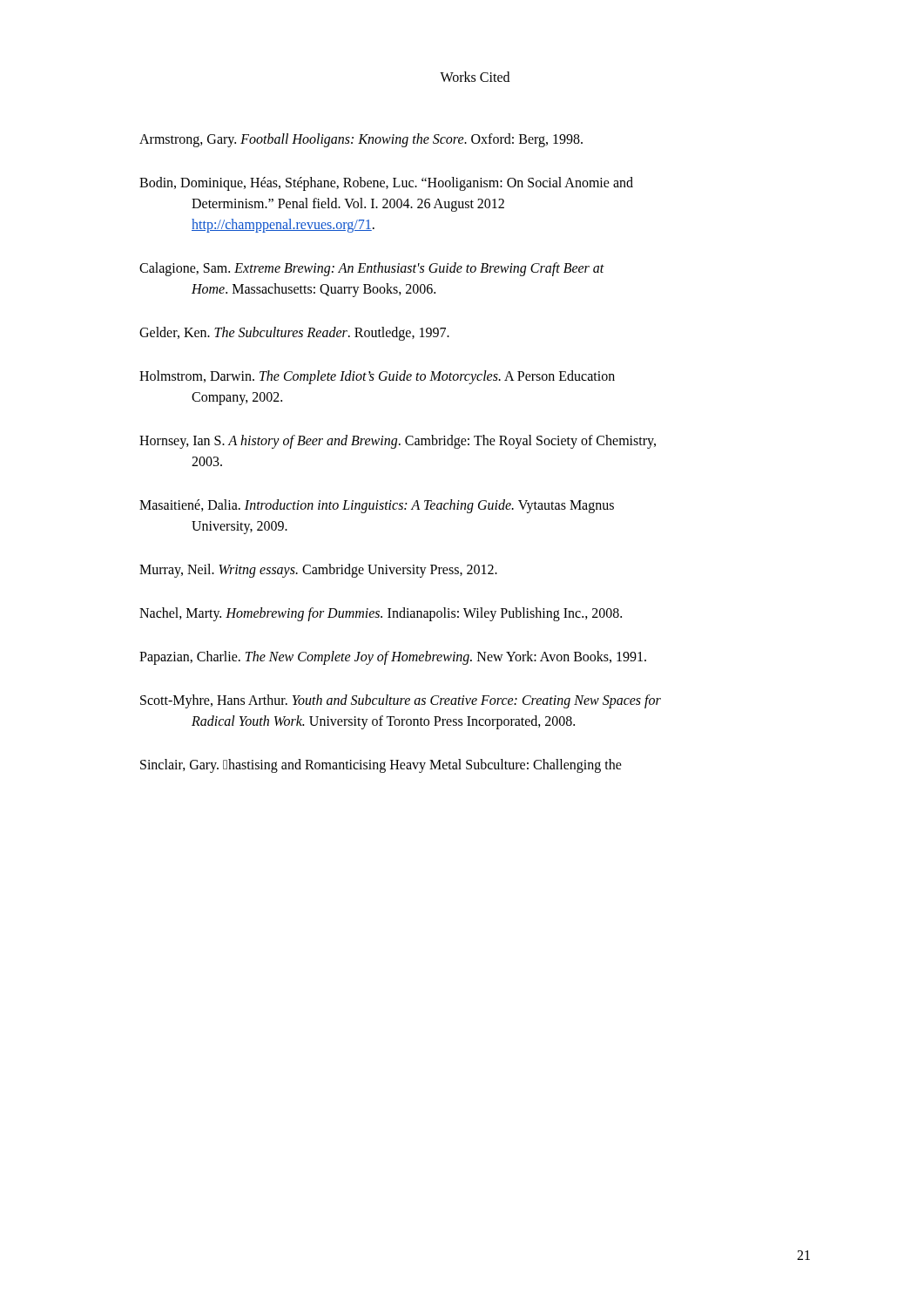Navigate to the passage starting "Gelder, Ken. The"
924x1307 pixels.
pyautogui.click(x=294, y=334)
